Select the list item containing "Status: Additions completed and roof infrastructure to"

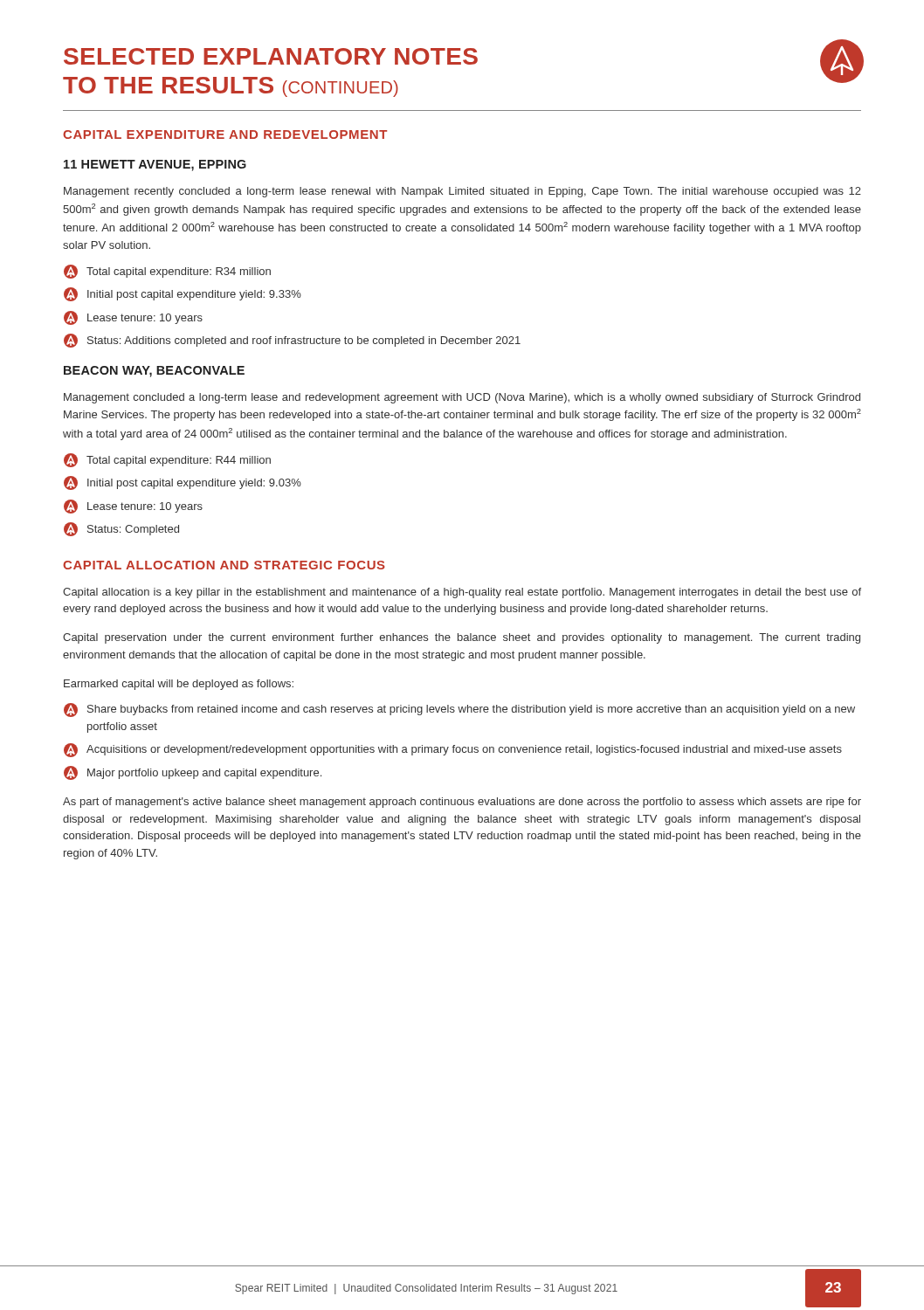point(462,341)
